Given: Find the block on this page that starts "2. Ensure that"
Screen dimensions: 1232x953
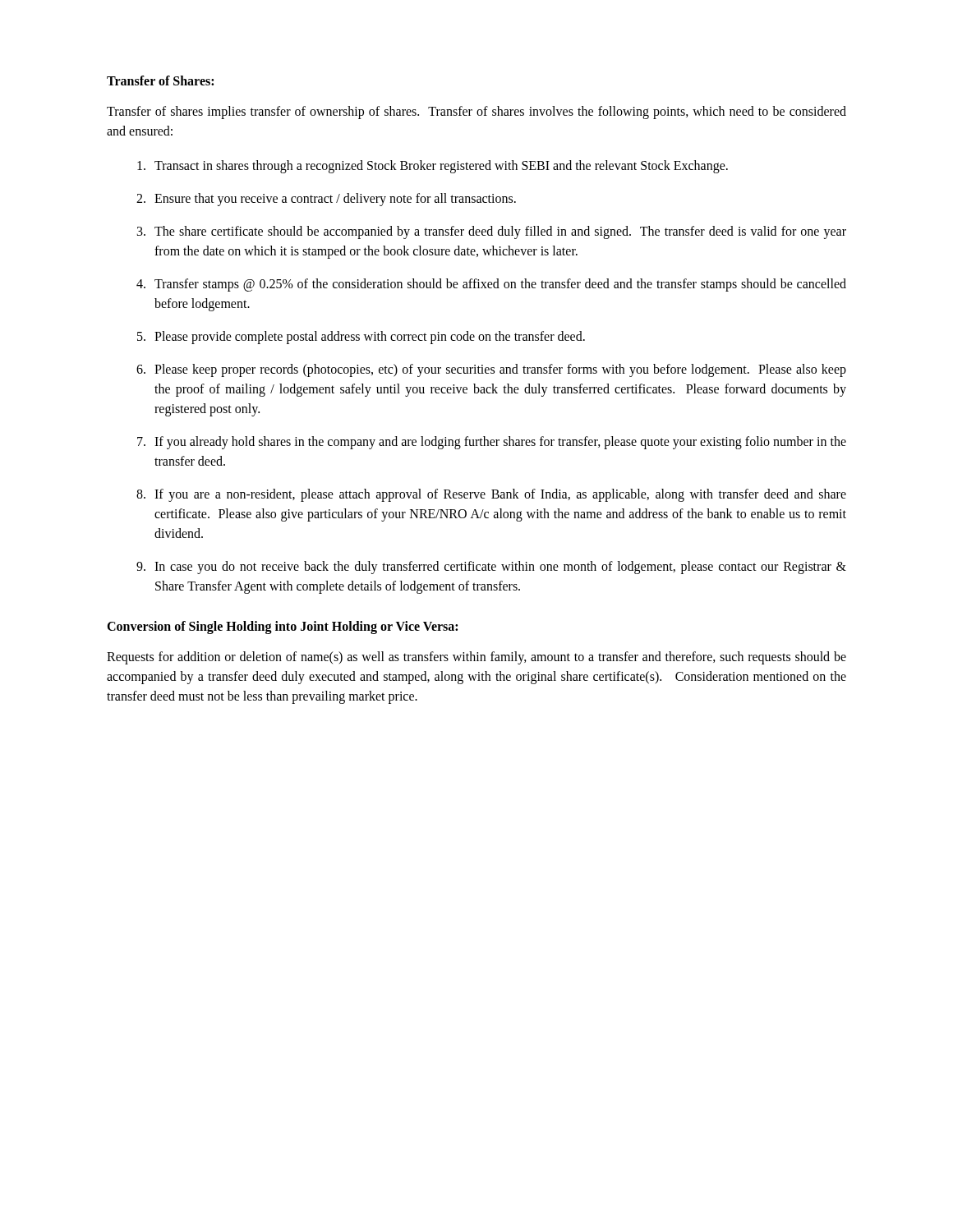Looking at the screenshot, I should coord(476,199).
